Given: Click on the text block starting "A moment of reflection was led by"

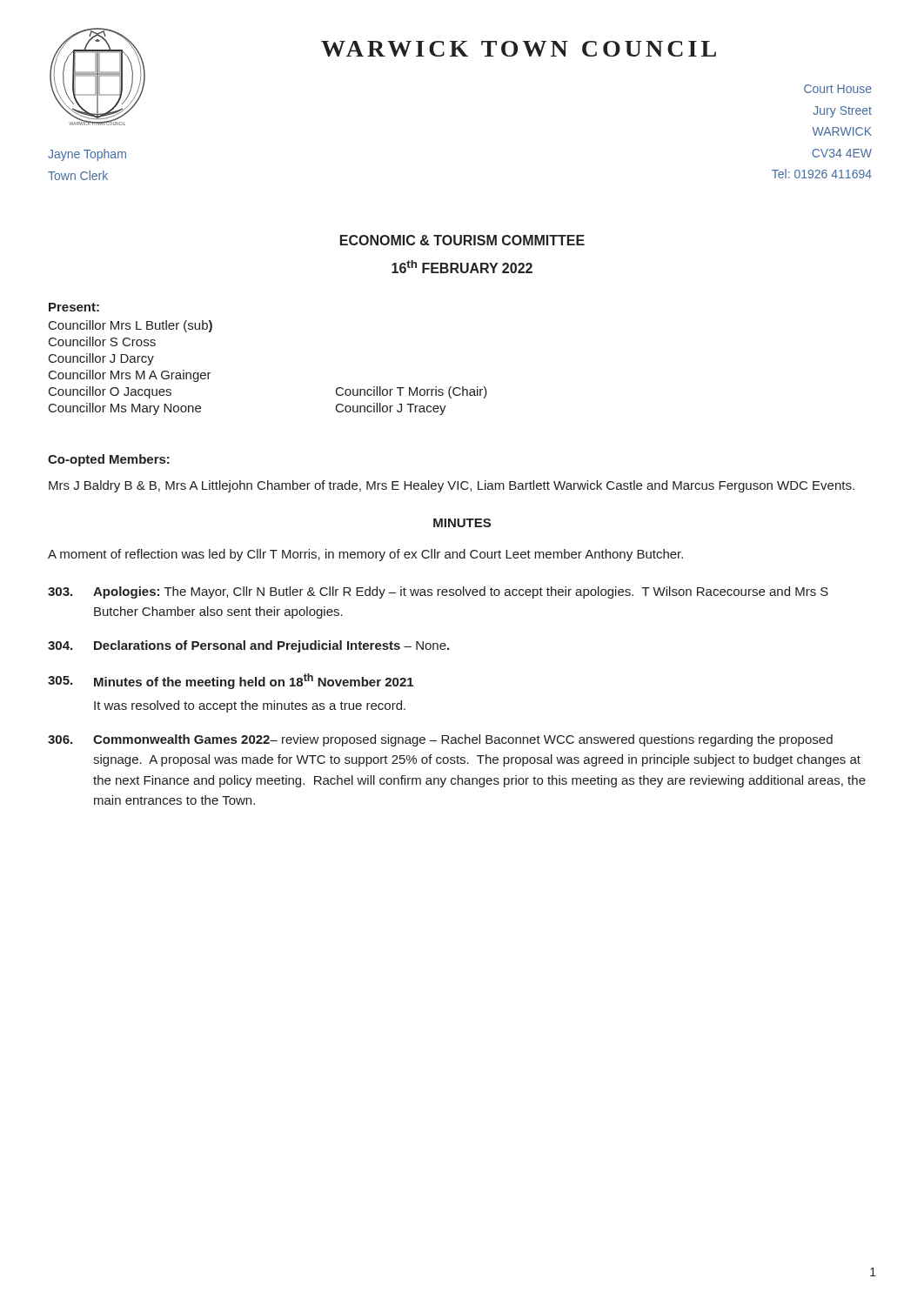Looking at the screenshot, I should [x=366, y=553].
